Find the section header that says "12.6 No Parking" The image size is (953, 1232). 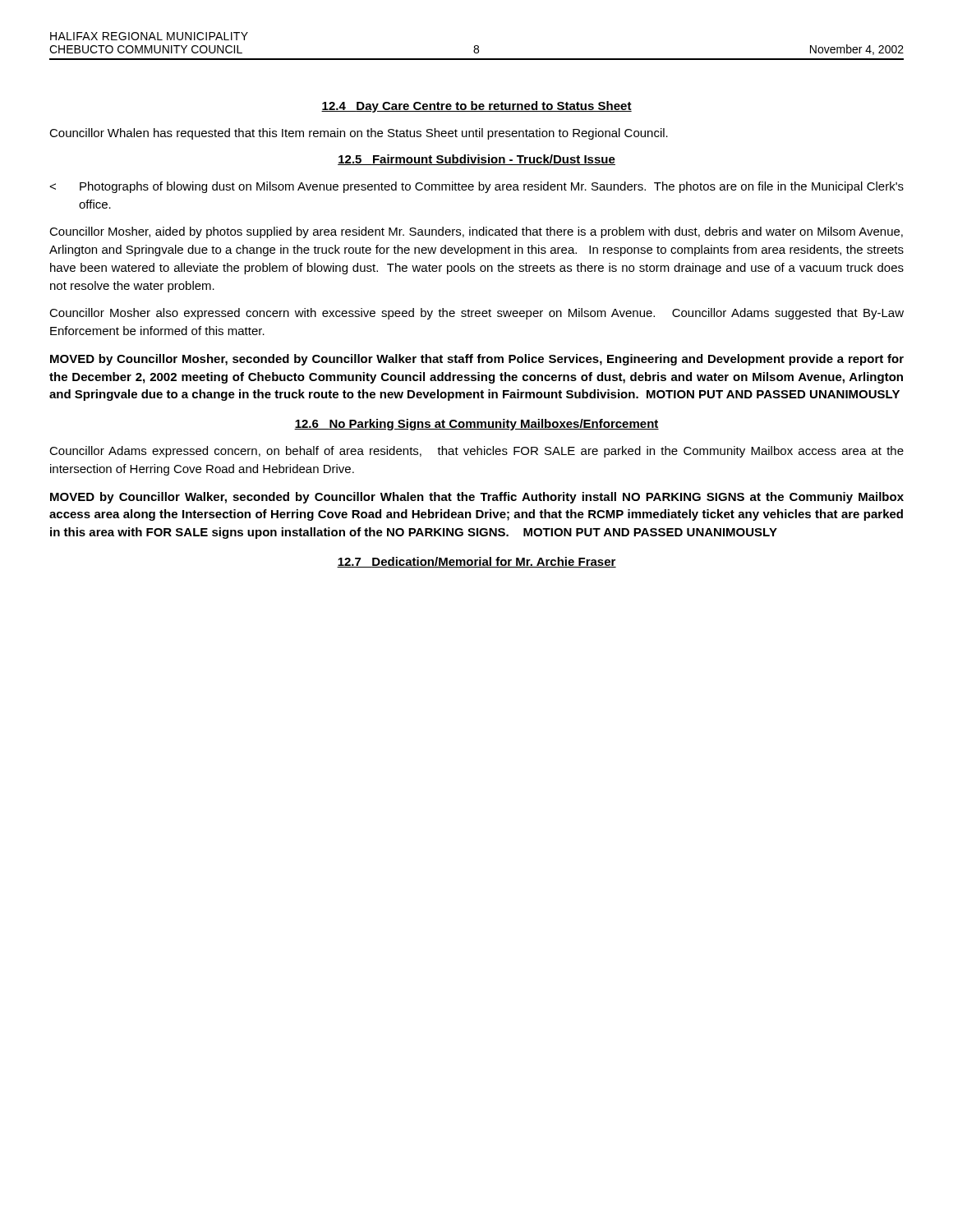tap(476, 423)
